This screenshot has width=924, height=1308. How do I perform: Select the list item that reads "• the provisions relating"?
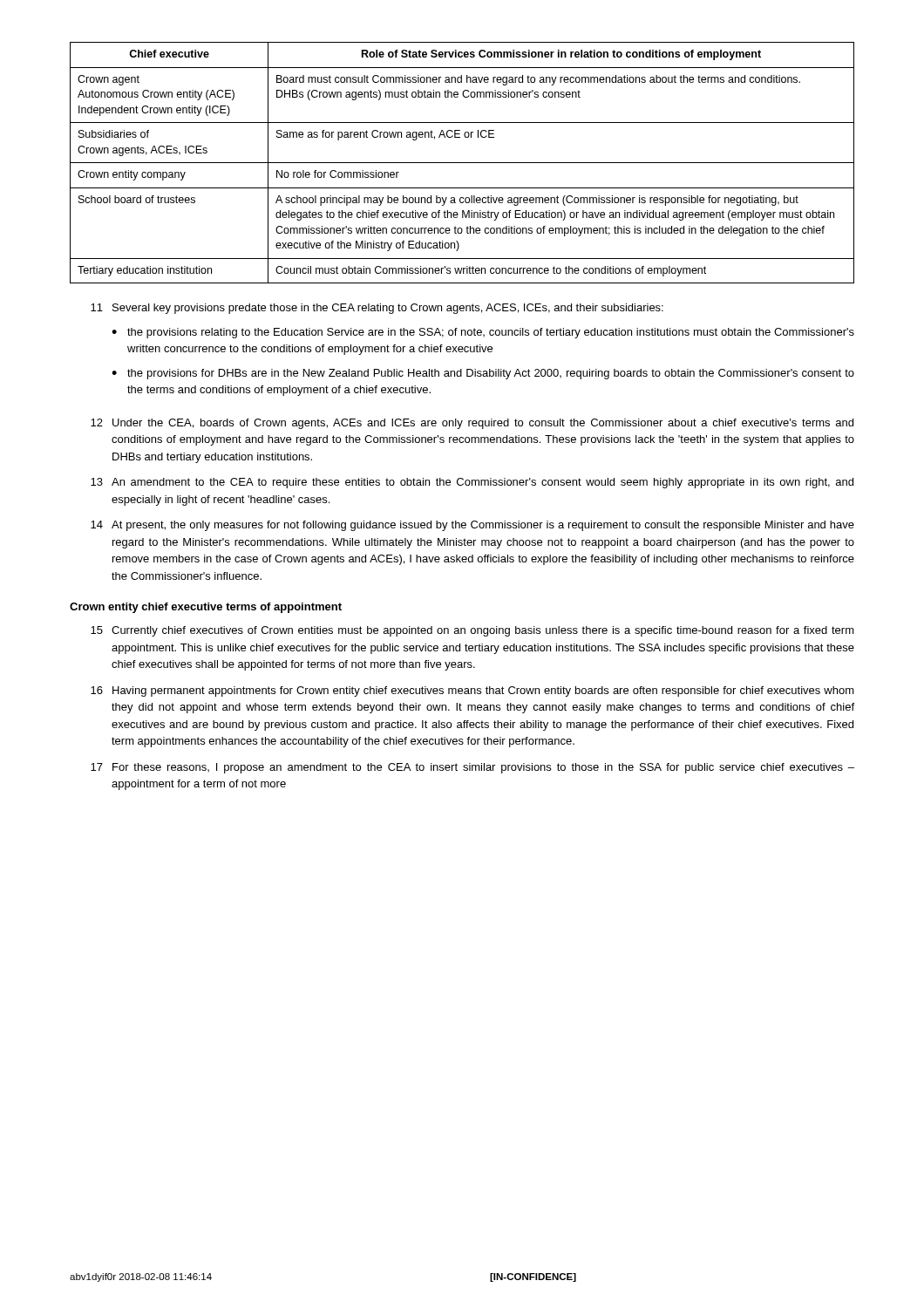pos(483,340)
